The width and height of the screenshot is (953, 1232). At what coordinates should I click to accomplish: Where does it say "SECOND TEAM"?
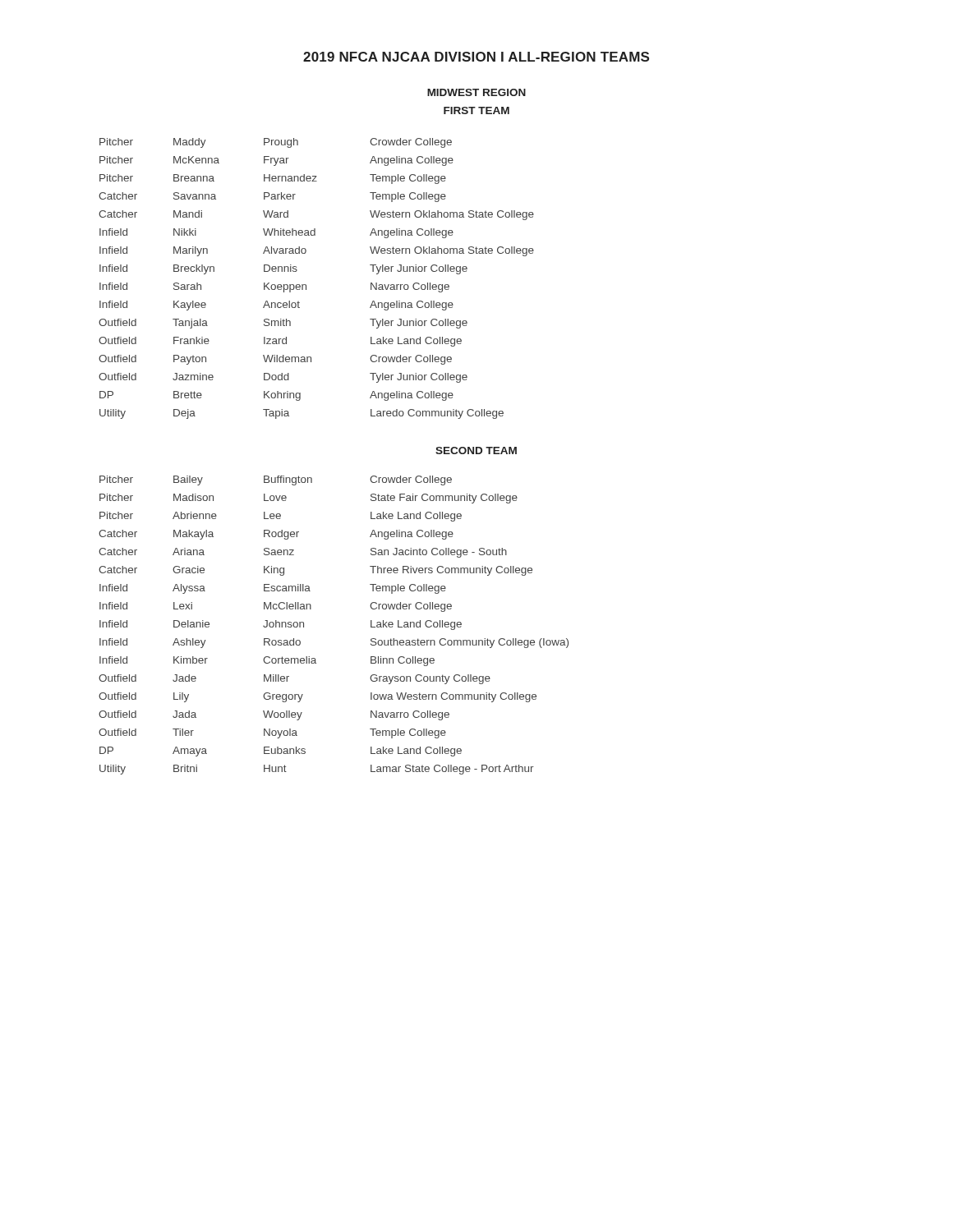click(x=476, y=451)
